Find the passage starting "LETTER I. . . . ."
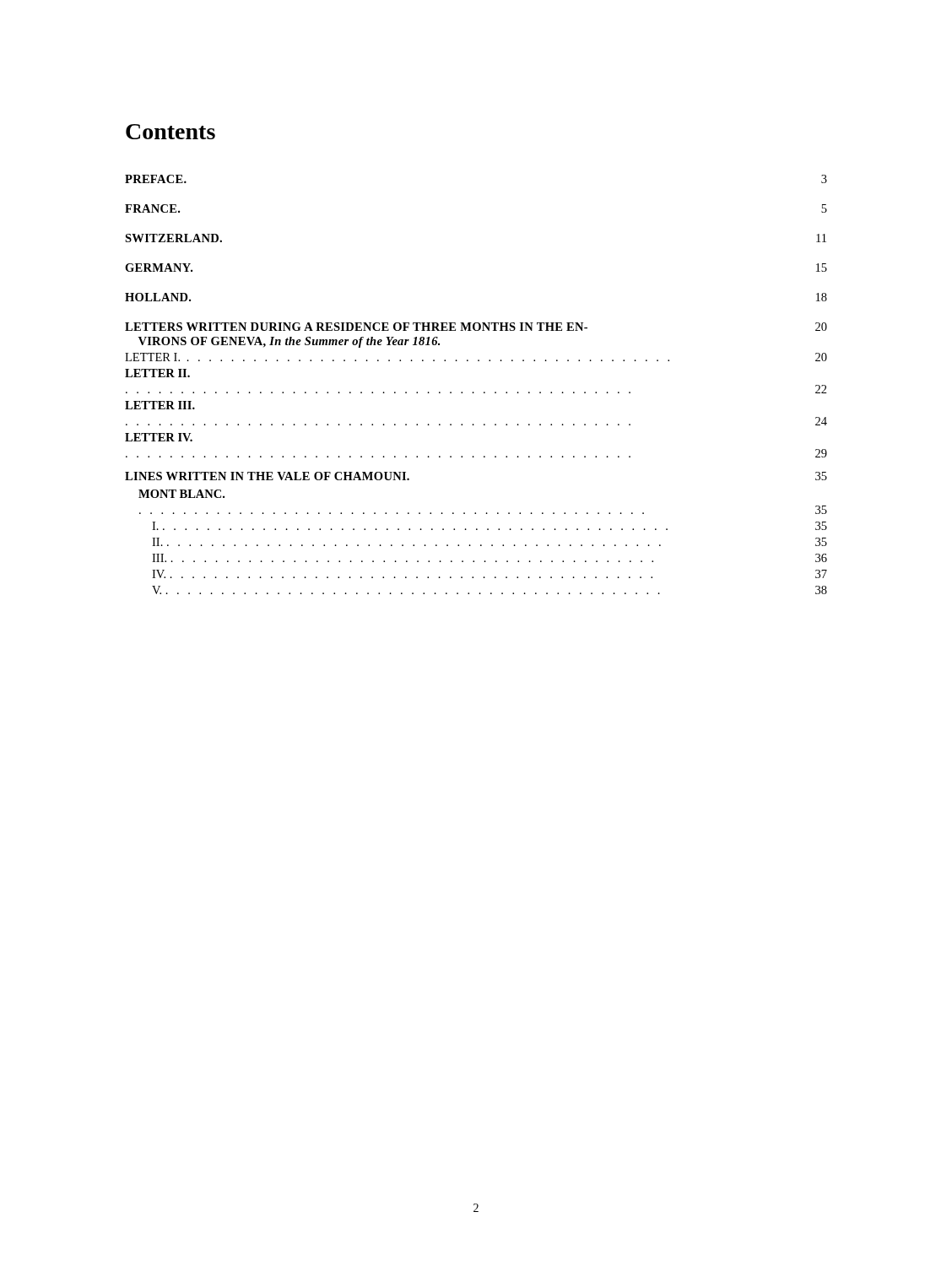952x1266 pixels. pyautogui.click(x=476, y=357)
